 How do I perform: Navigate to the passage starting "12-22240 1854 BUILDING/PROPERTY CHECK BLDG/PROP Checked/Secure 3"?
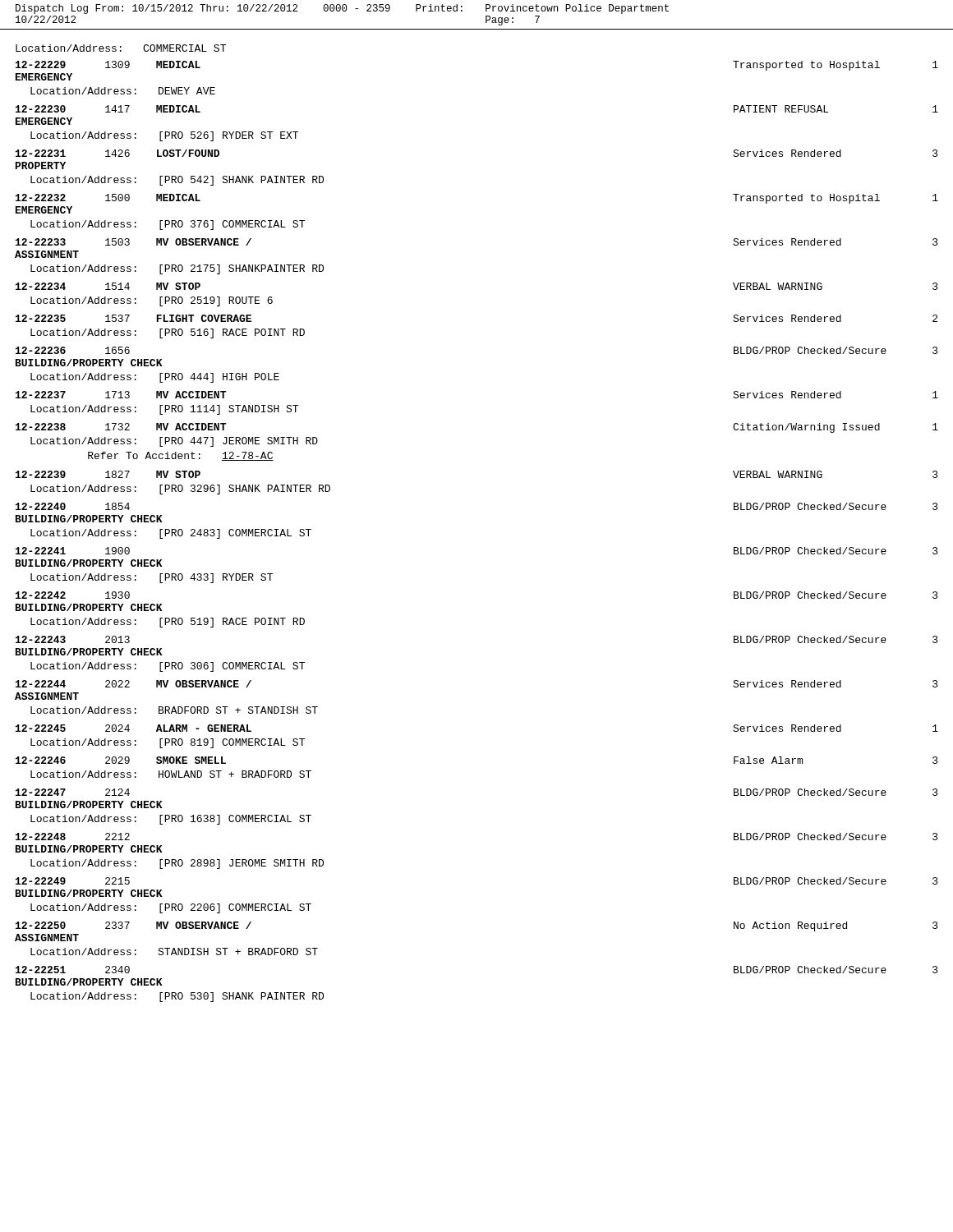tap(37, 506)
